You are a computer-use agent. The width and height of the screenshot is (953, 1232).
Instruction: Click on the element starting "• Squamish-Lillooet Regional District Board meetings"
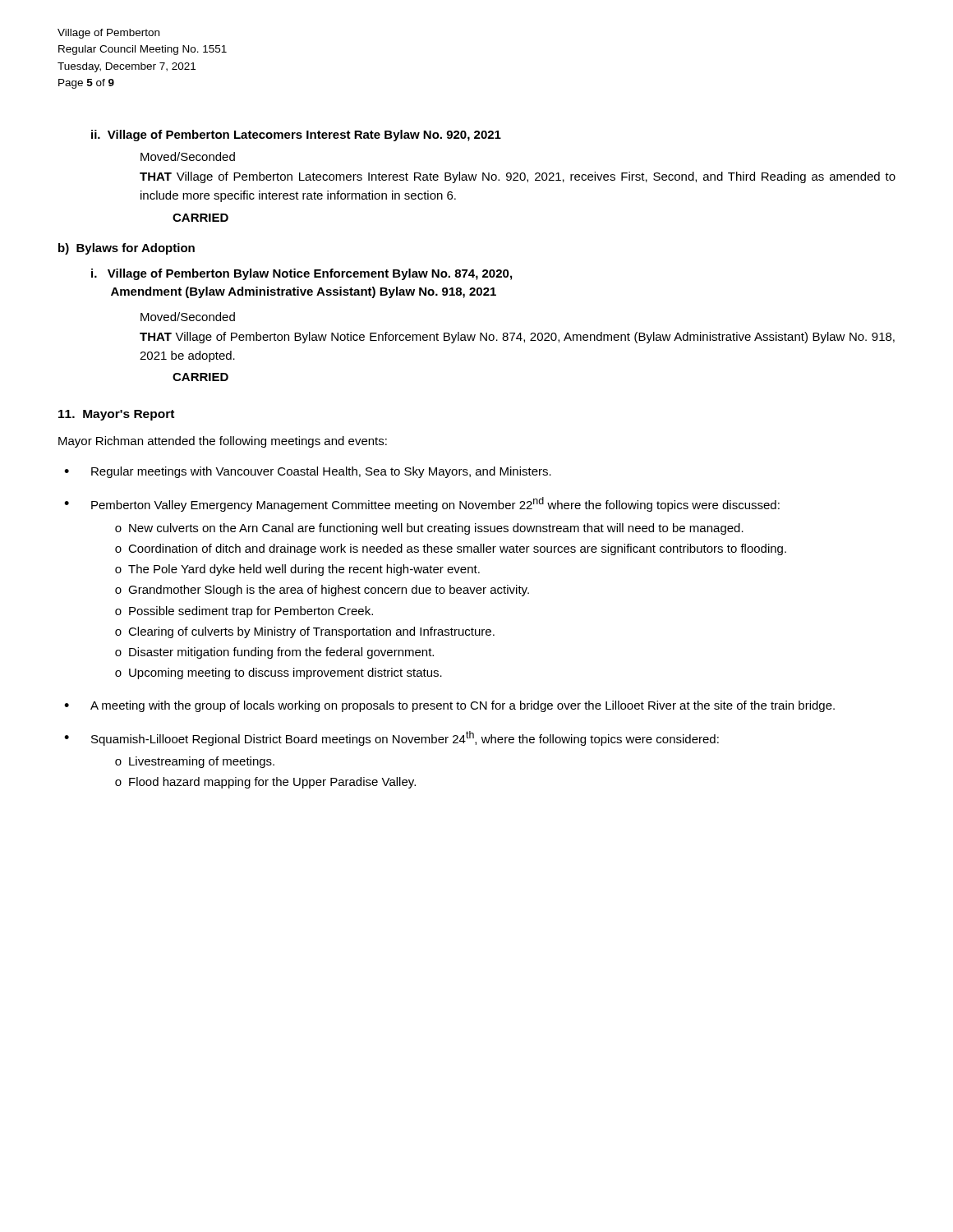(x=391, y=738)
